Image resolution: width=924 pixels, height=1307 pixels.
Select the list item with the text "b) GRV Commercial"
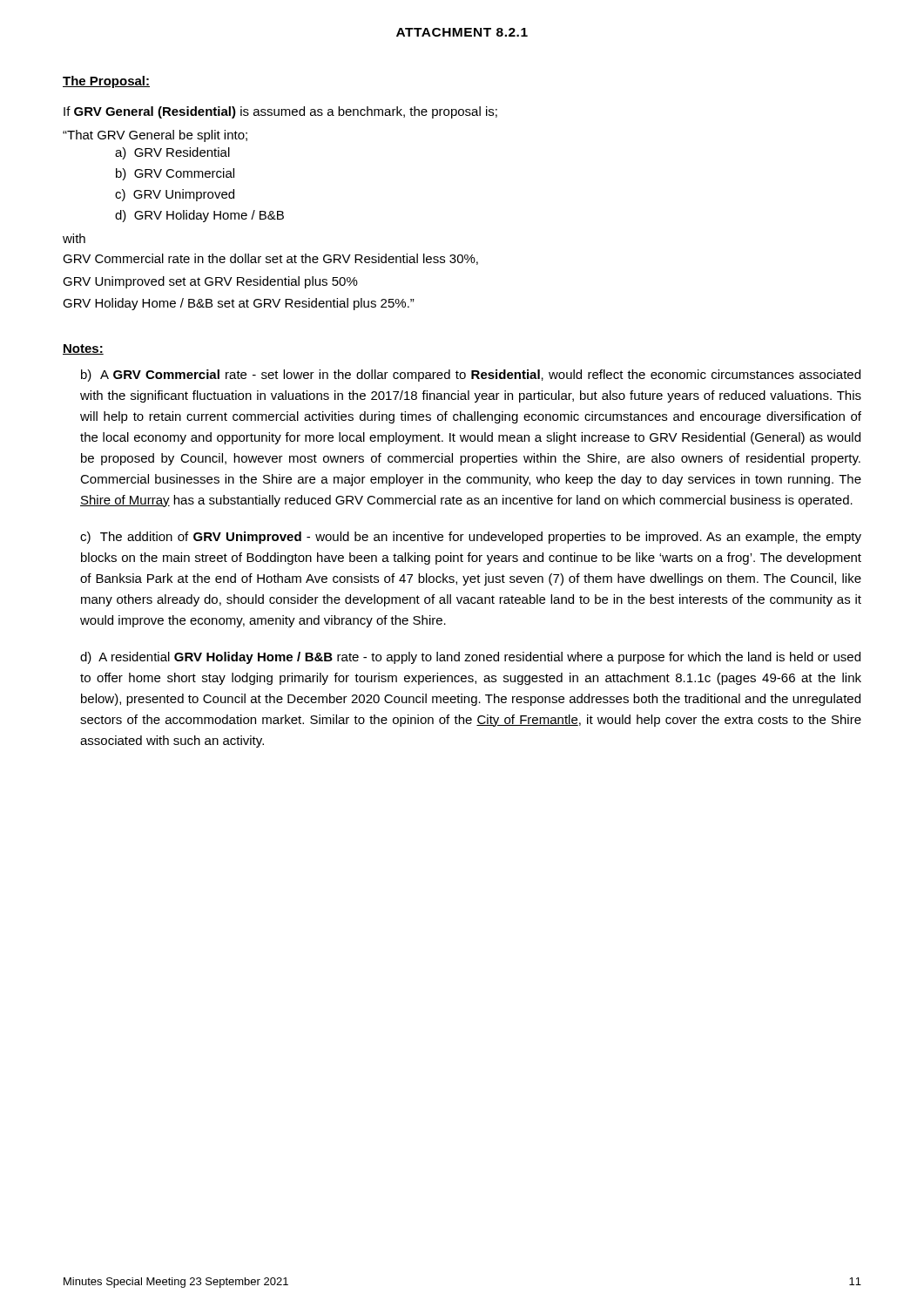tap(175, 173)
